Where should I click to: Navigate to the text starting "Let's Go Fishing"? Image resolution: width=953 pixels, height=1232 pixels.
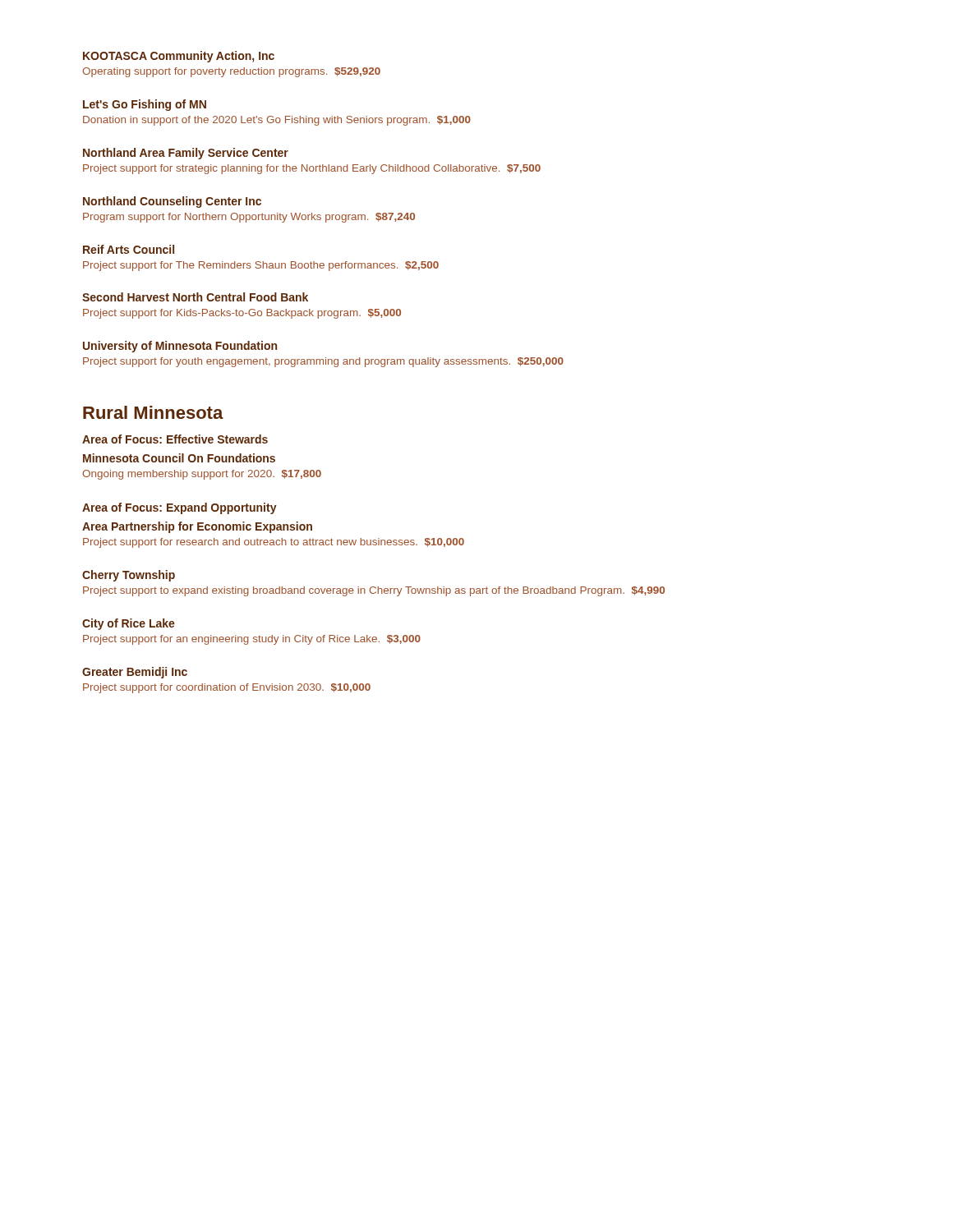click(x=452, y=113)
